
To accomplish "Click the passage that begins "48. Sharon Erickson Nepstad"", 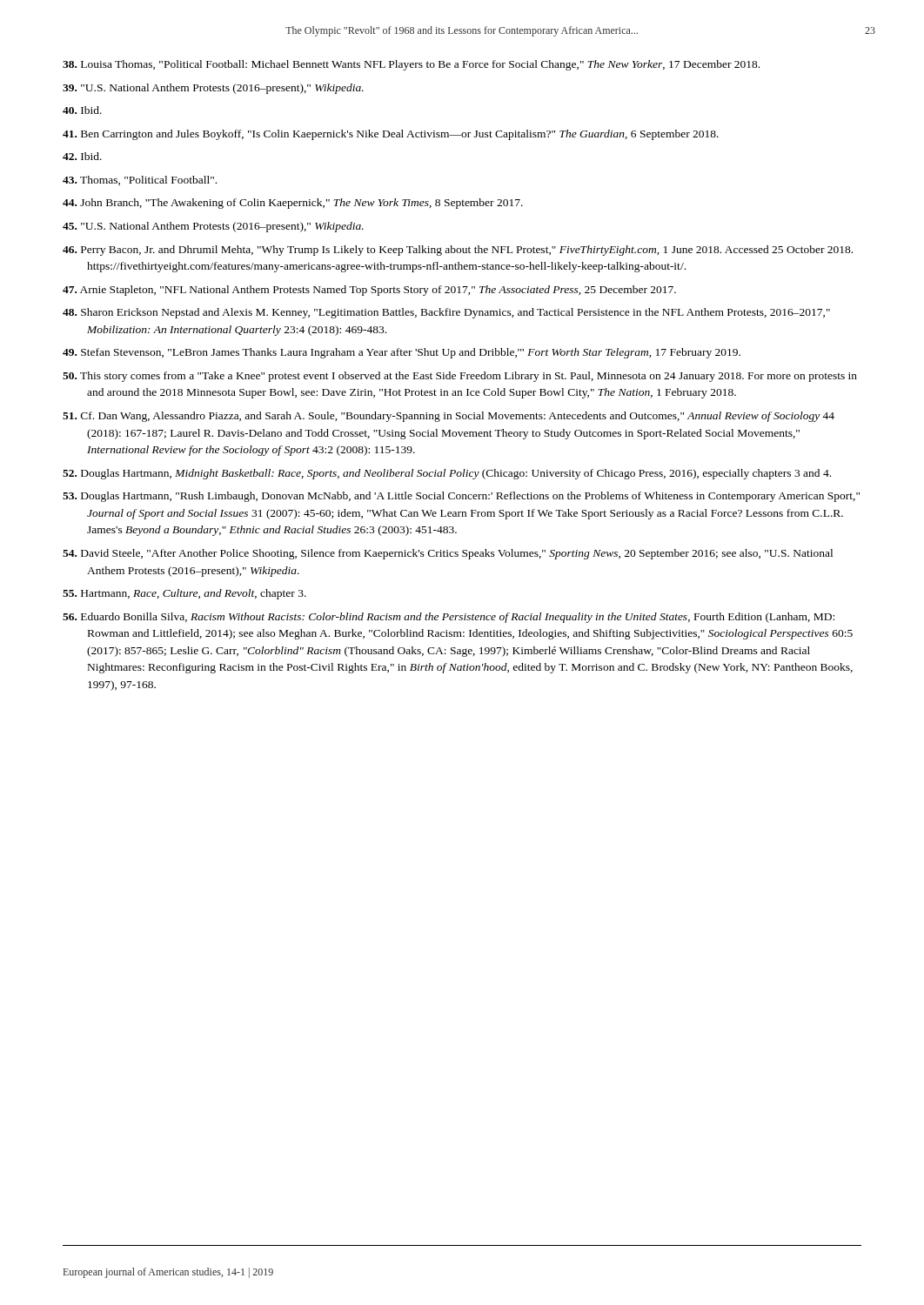I will point(447,321).
